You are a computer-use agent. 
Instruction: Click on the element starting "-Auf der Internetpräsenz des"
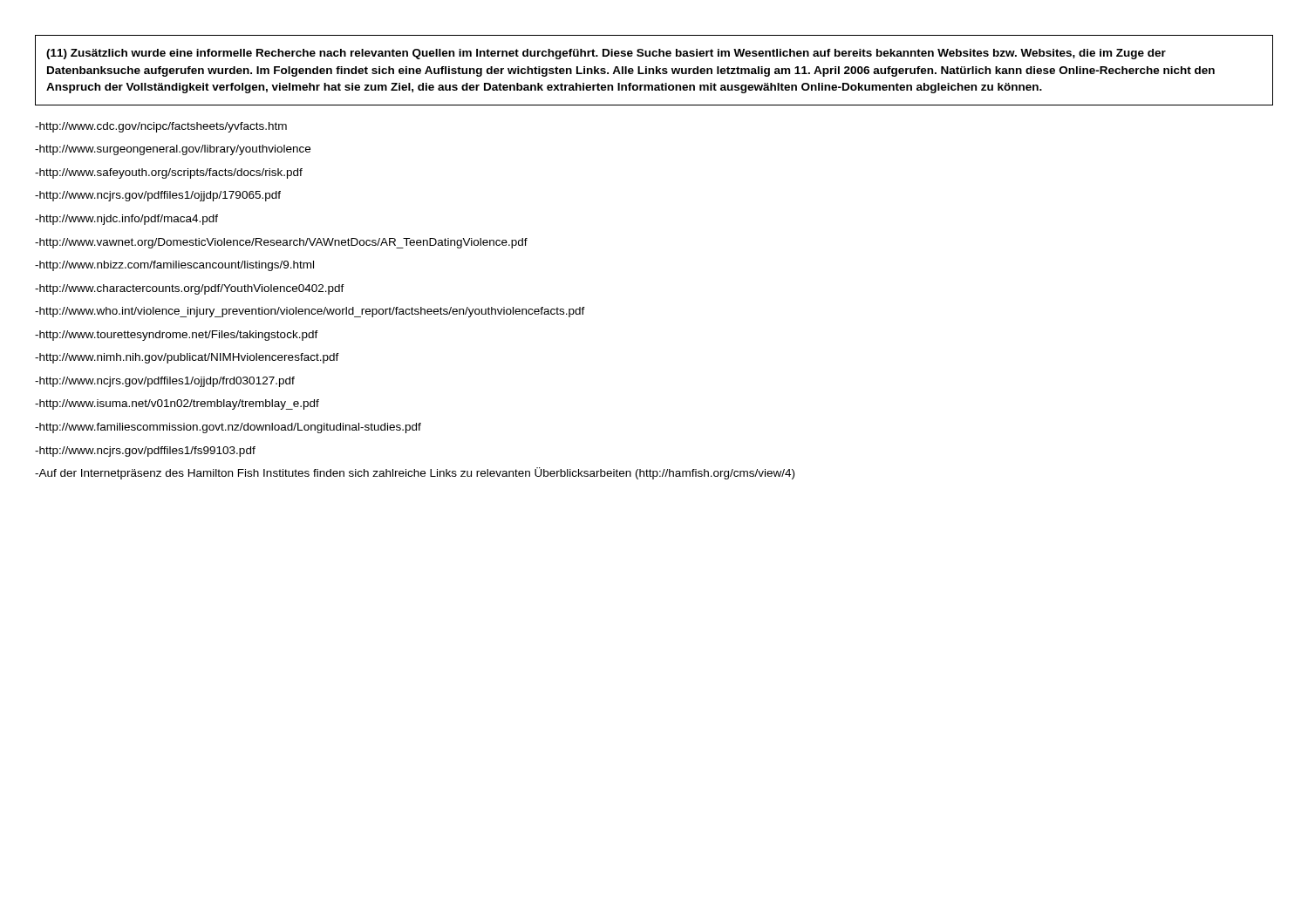tap(415, 473)
